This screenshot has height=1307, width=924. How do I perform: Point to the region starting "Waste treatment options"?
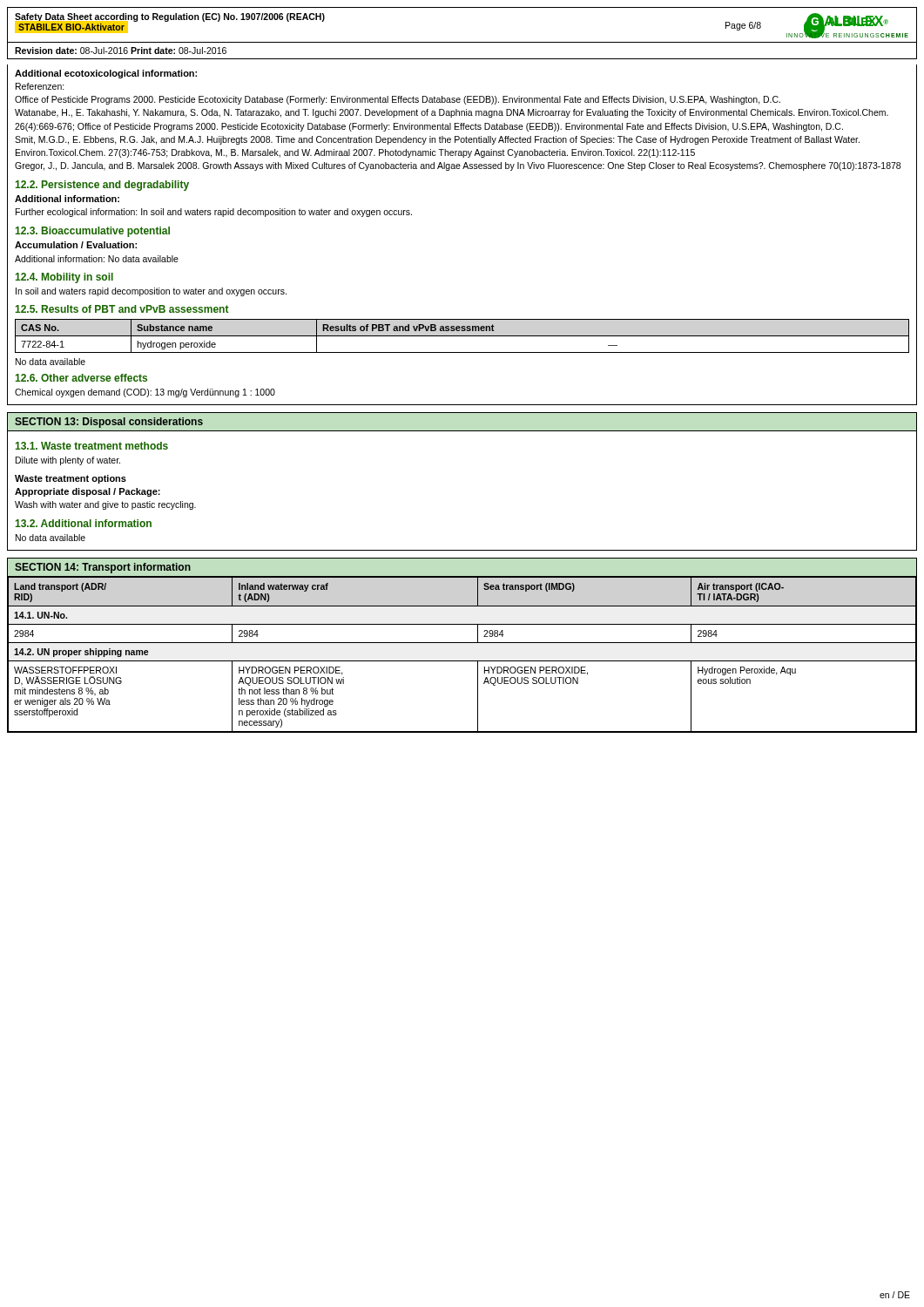(71, 478)
